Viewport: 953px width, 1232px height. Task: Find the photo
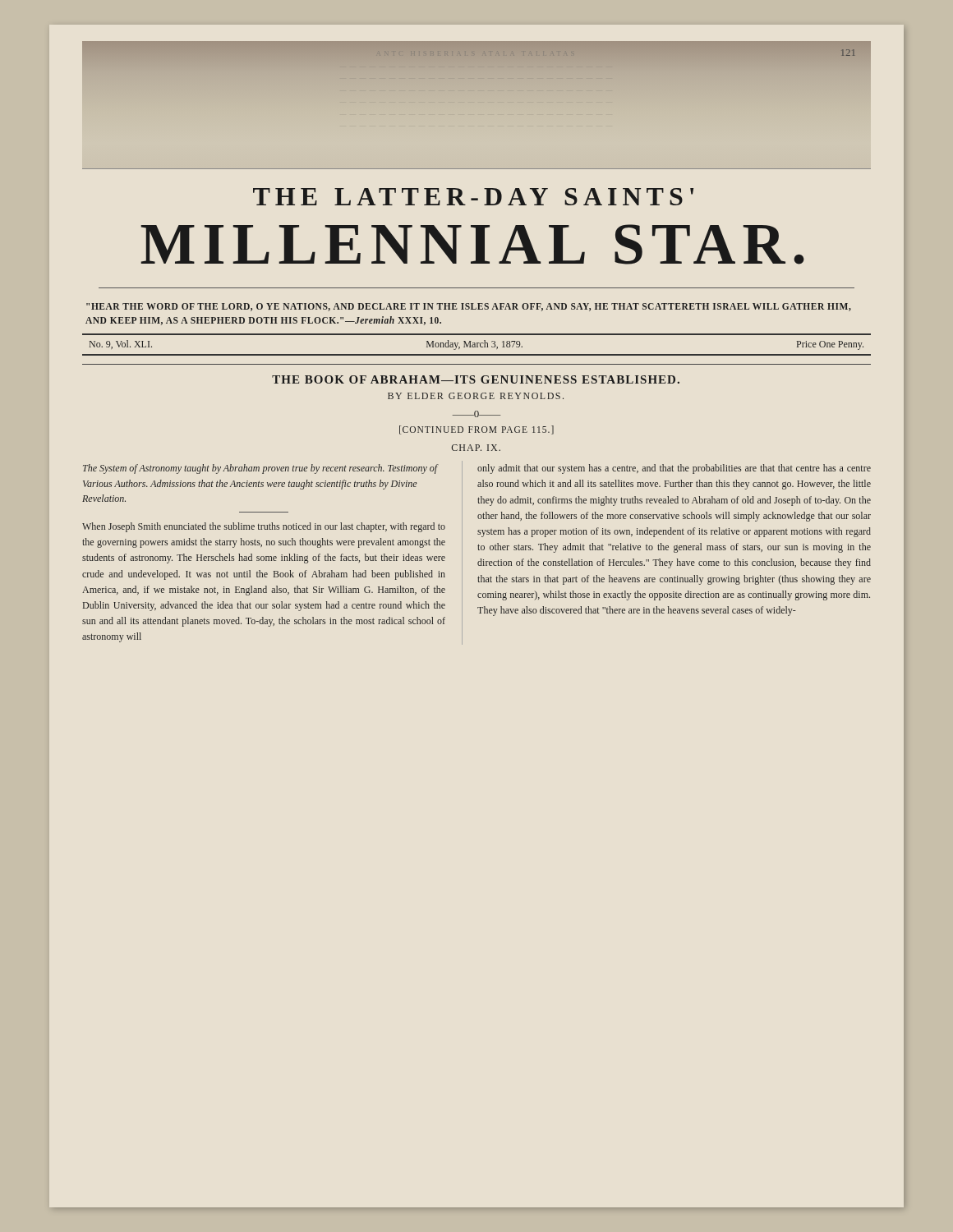(x=476, y=105)
